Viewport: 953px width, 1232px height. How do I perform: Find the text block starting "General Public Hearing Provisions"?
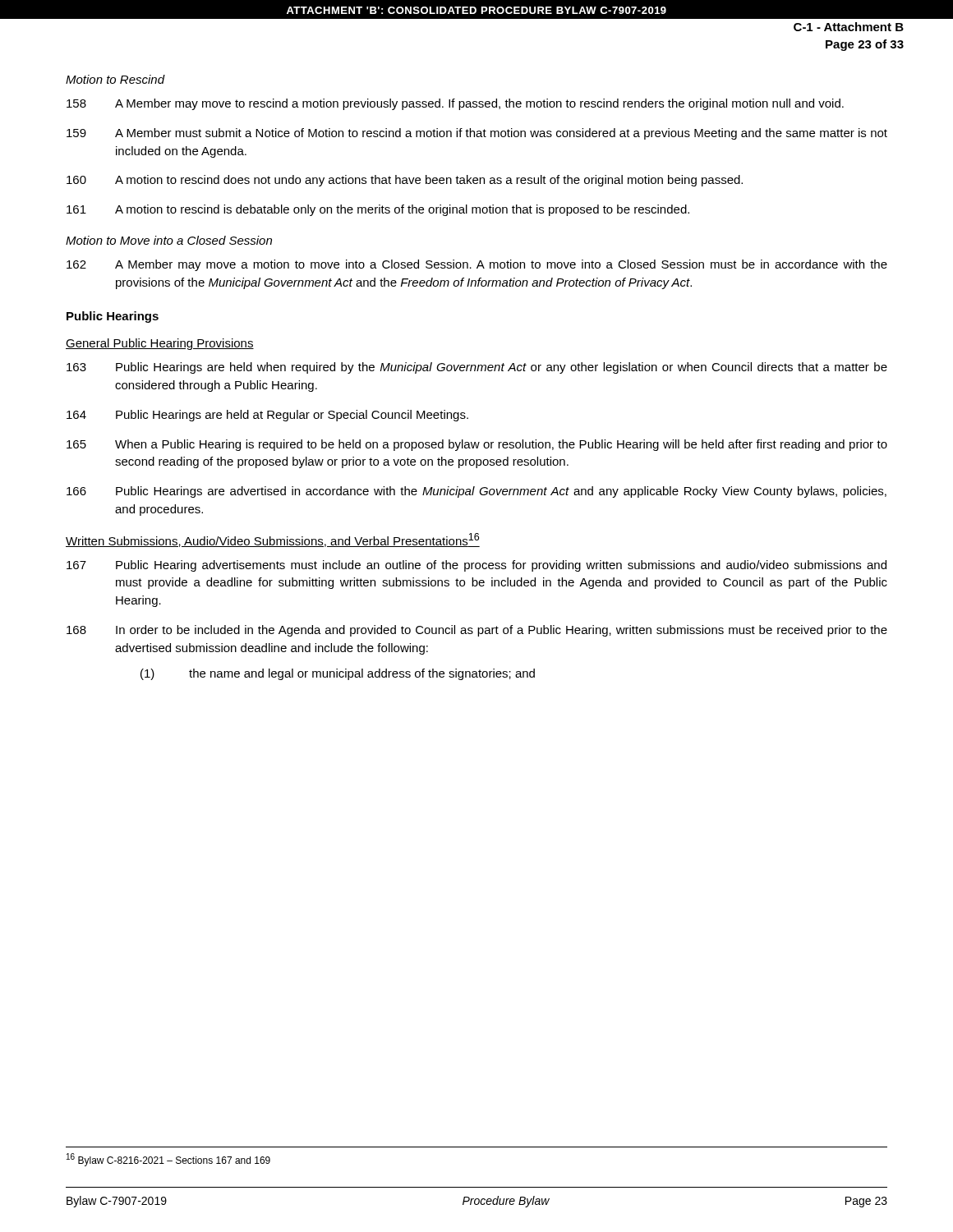pos(160,343)
